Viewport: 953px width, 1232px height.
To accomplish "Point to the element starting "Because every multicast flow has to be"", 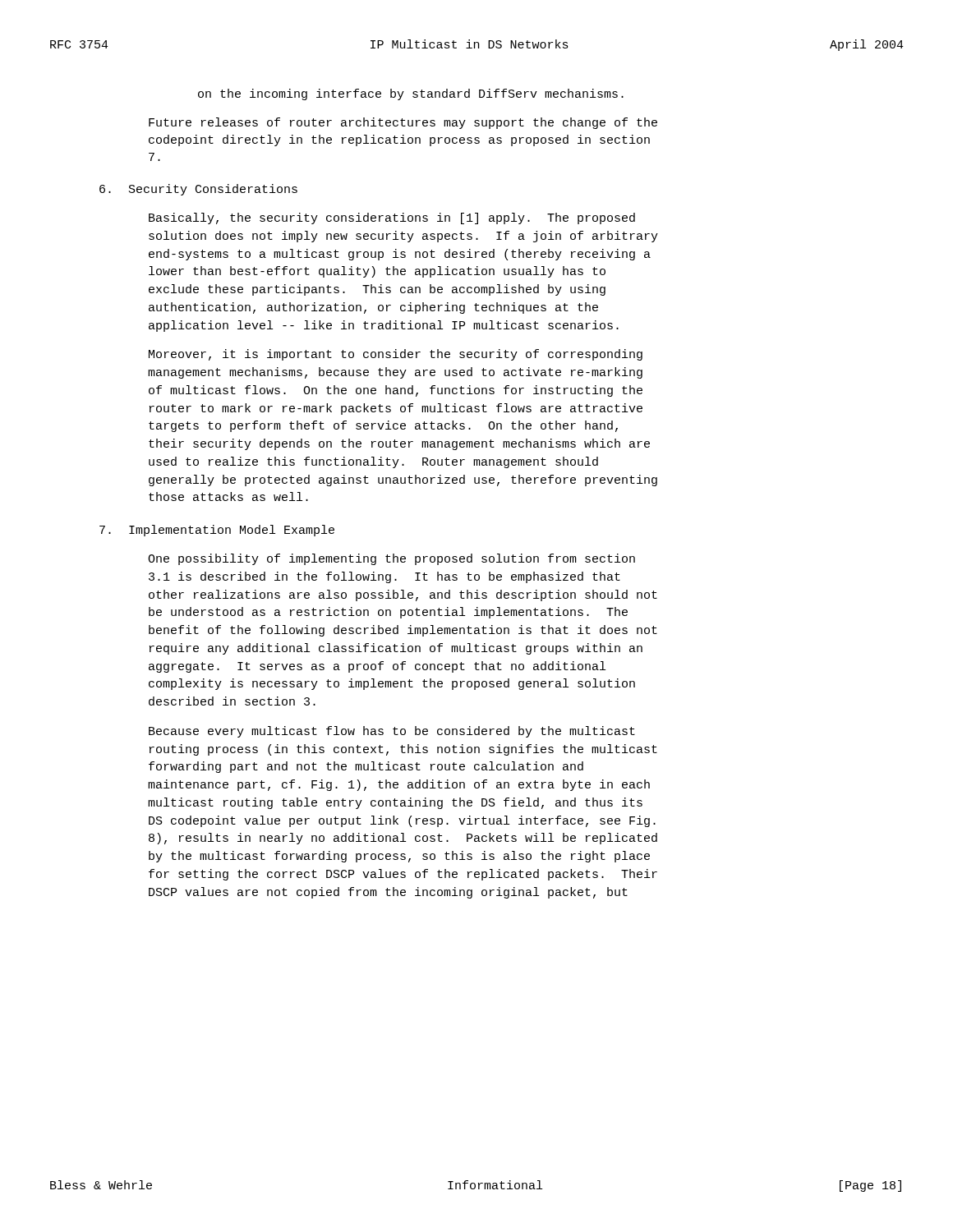I will [x=403, y=812].
